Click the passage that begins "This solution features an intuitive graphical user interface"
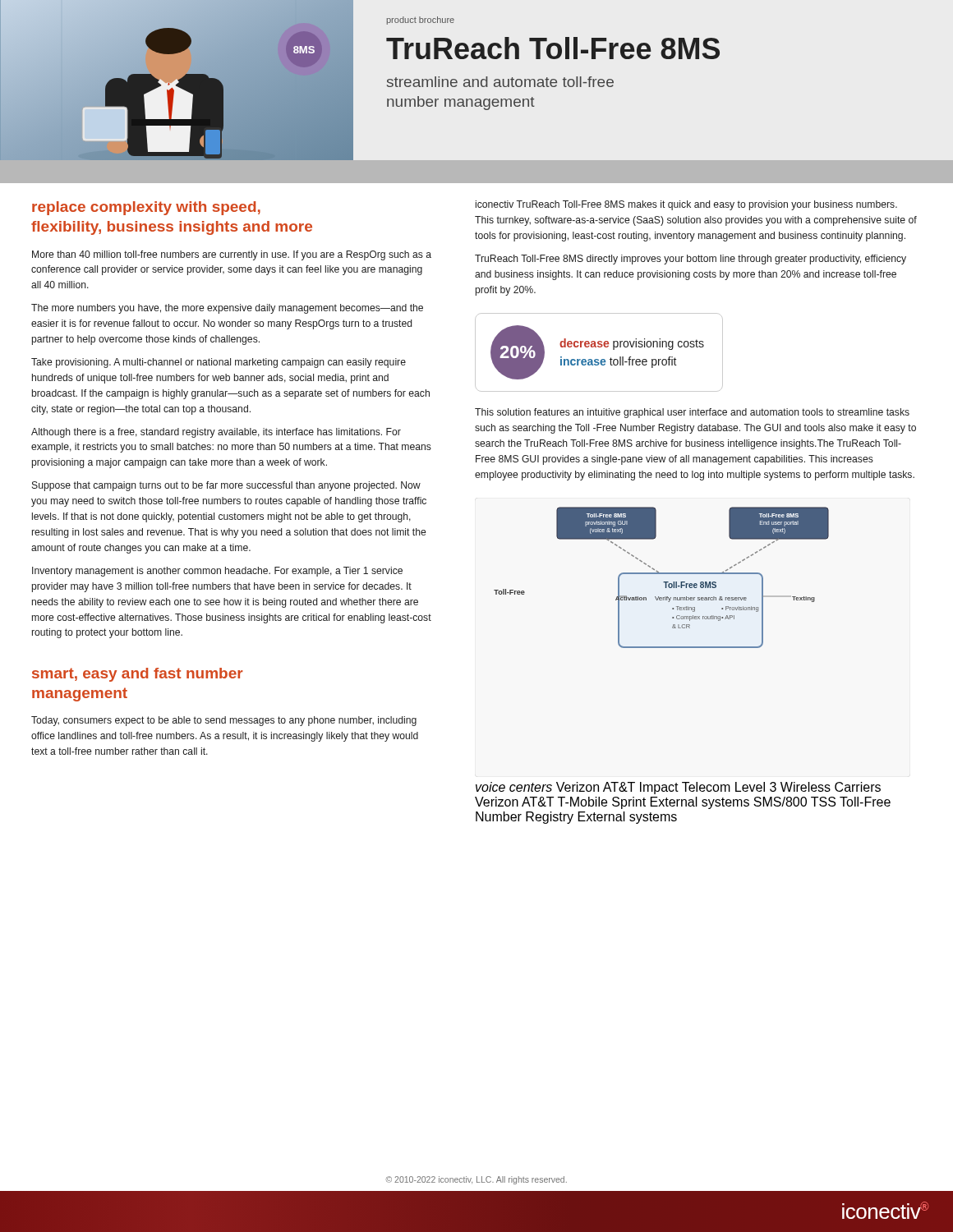Viewport: 953px width, 1232px height. click(x=696, y=444)
